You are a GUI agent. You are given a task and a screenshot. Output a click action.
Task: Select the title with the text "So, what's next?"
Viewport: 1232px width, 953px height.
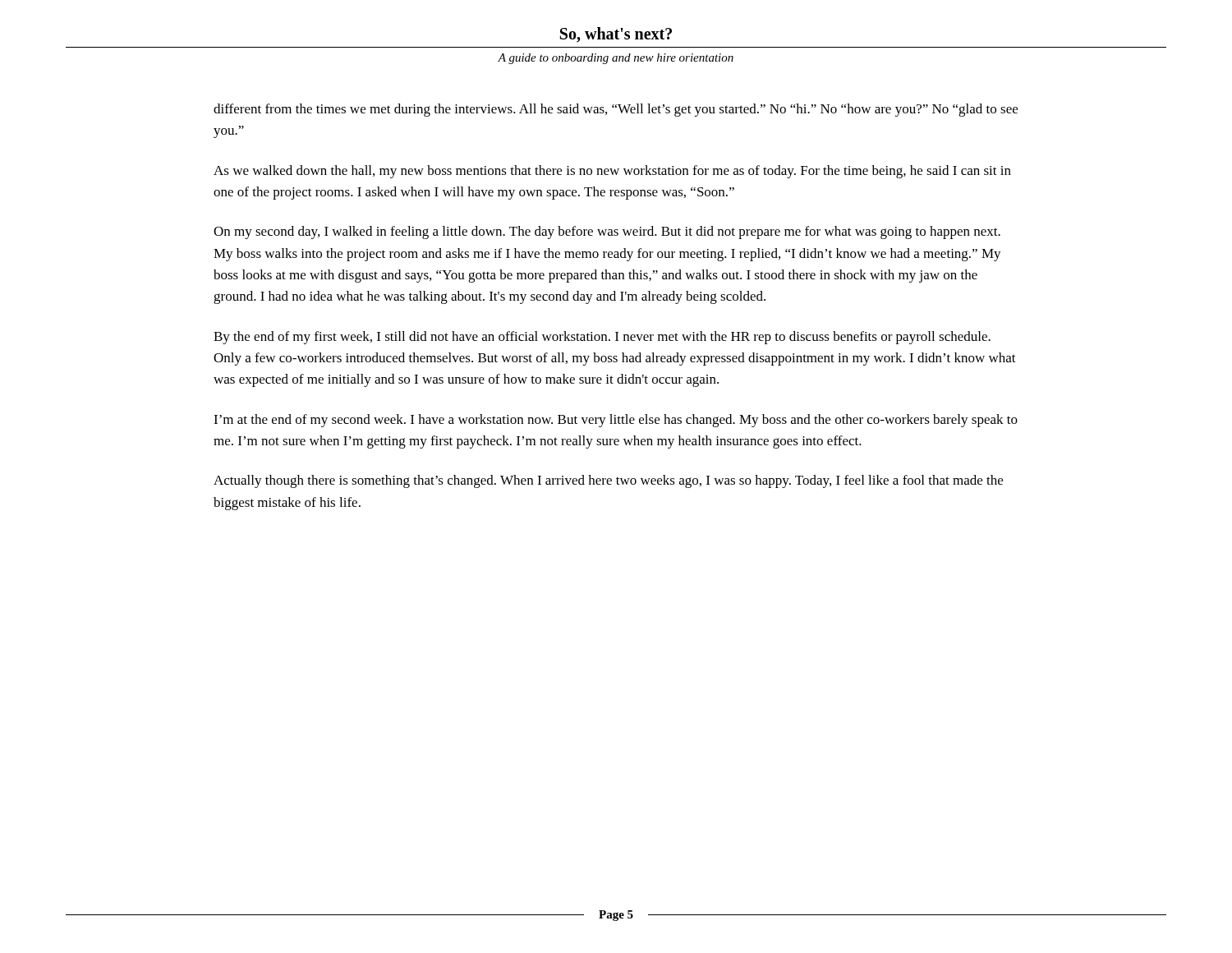point(616,34)
